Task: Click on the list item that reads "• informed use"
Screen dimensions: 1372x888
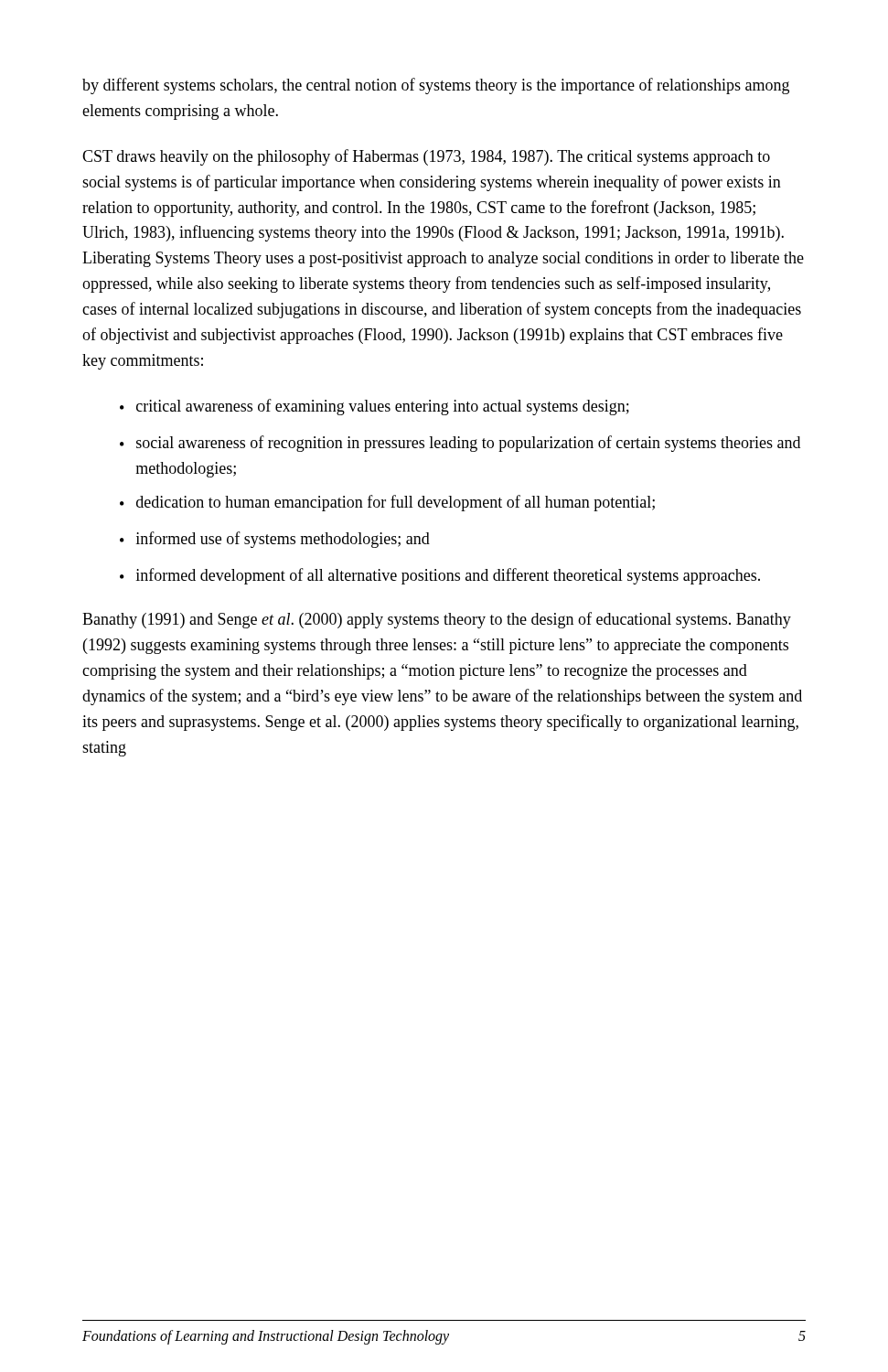Action: (x=275, y=540)
